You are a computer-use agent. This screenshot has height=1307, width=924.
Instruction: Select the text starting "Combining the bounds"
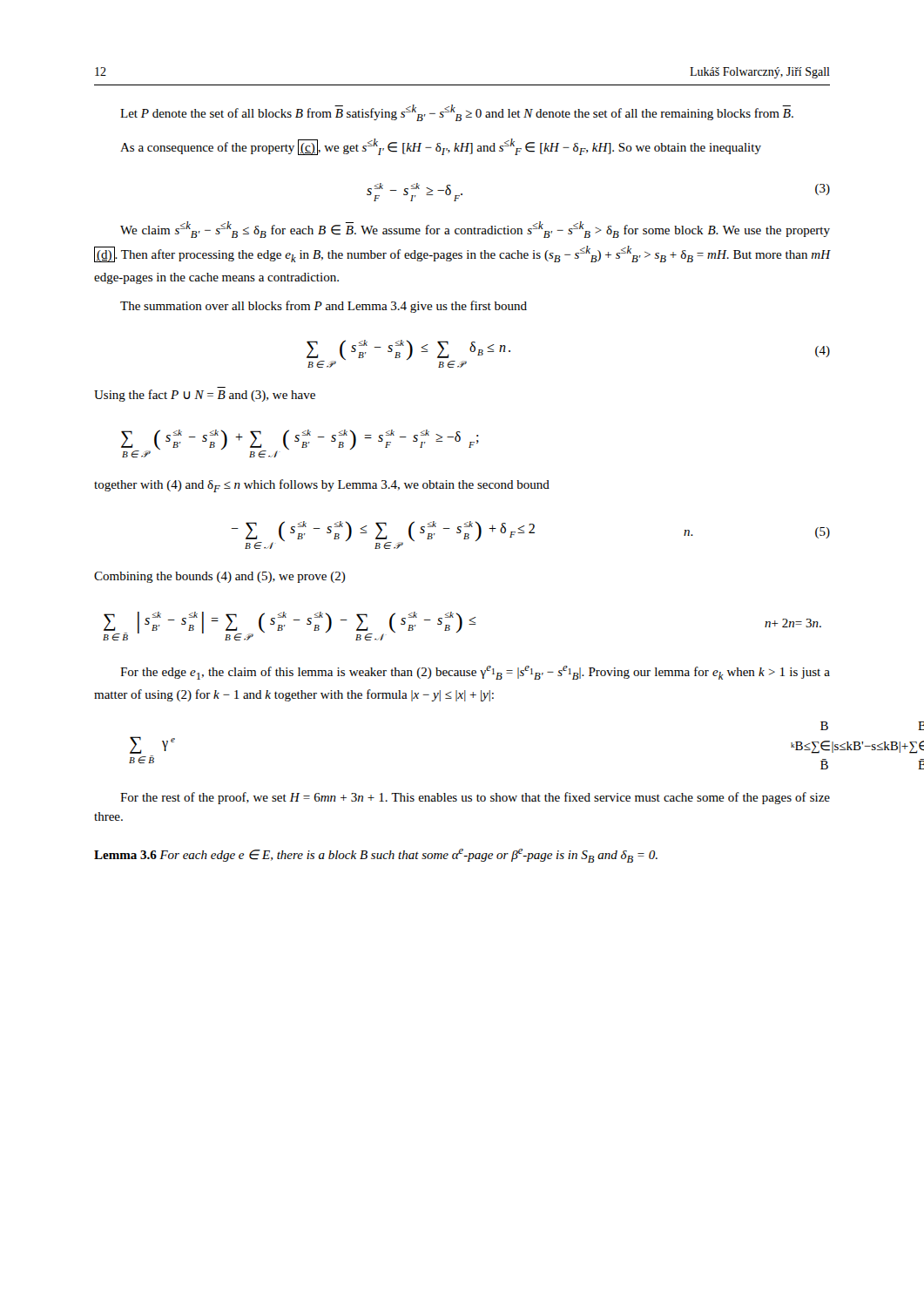(x=220, y=577)
